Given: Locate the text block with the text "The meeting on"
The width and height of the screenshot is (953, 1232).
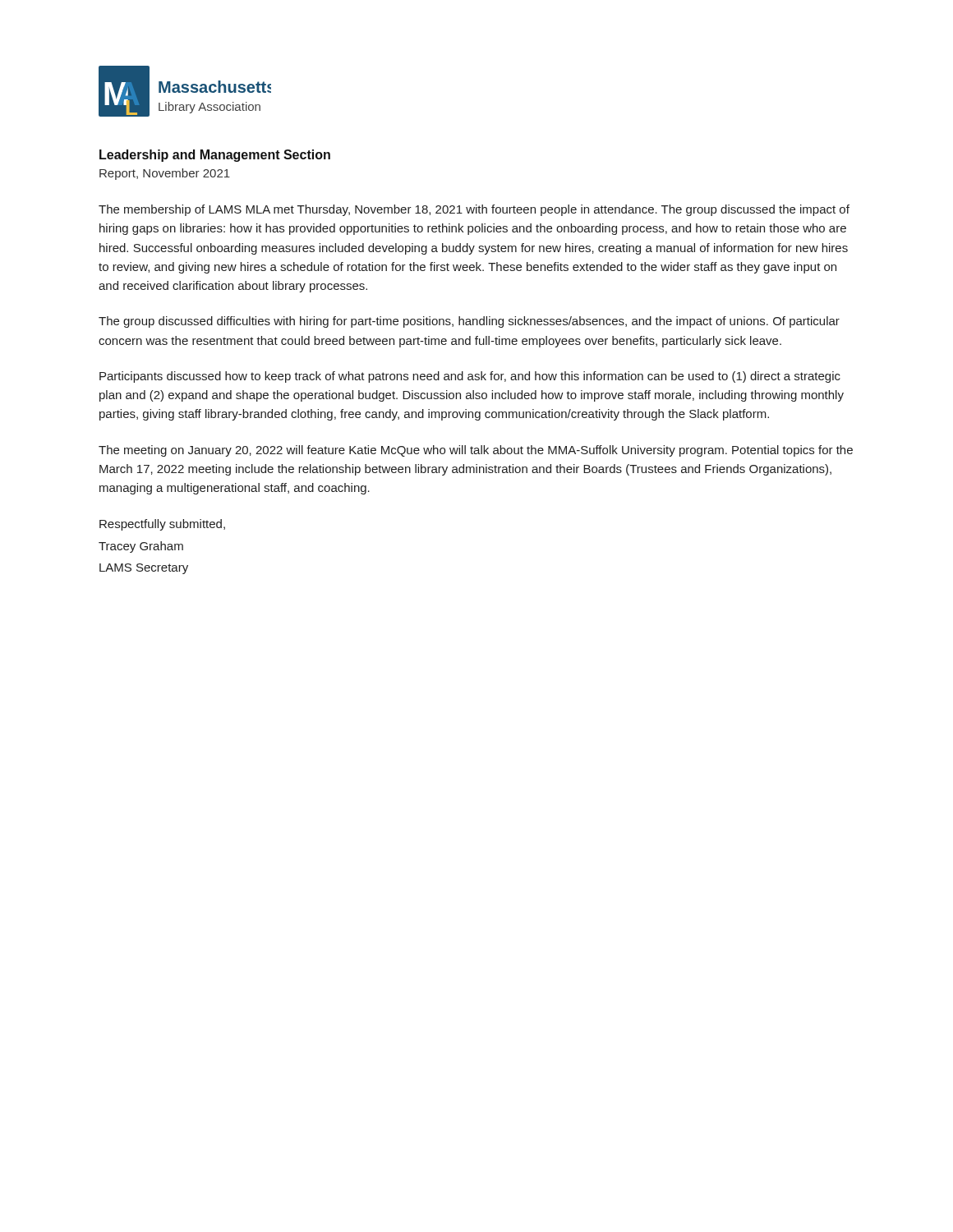Looking at the screenshot, I should pos(476,468).
